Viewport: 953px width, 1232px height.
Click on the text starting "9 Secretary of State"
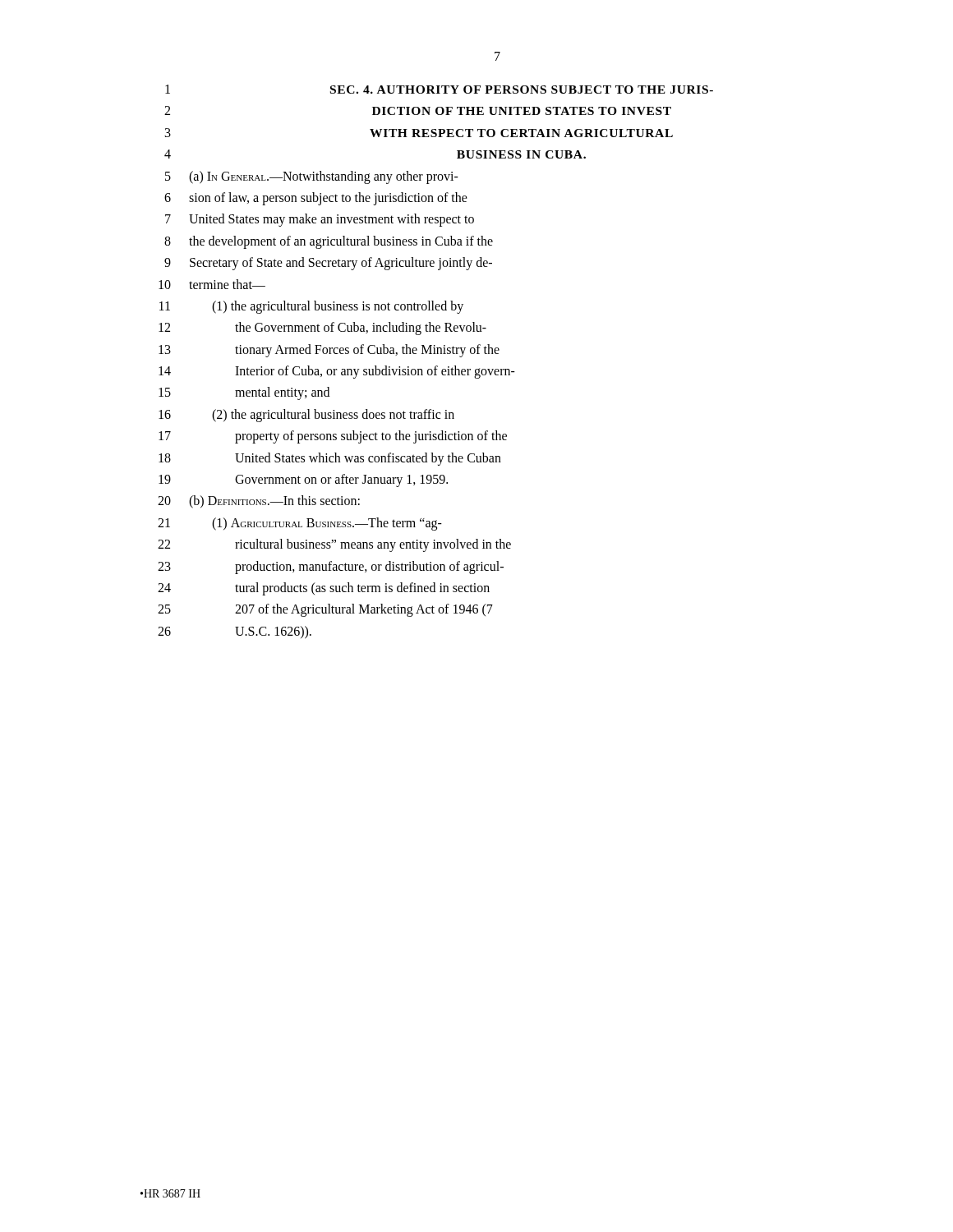[x=497, y=263]
